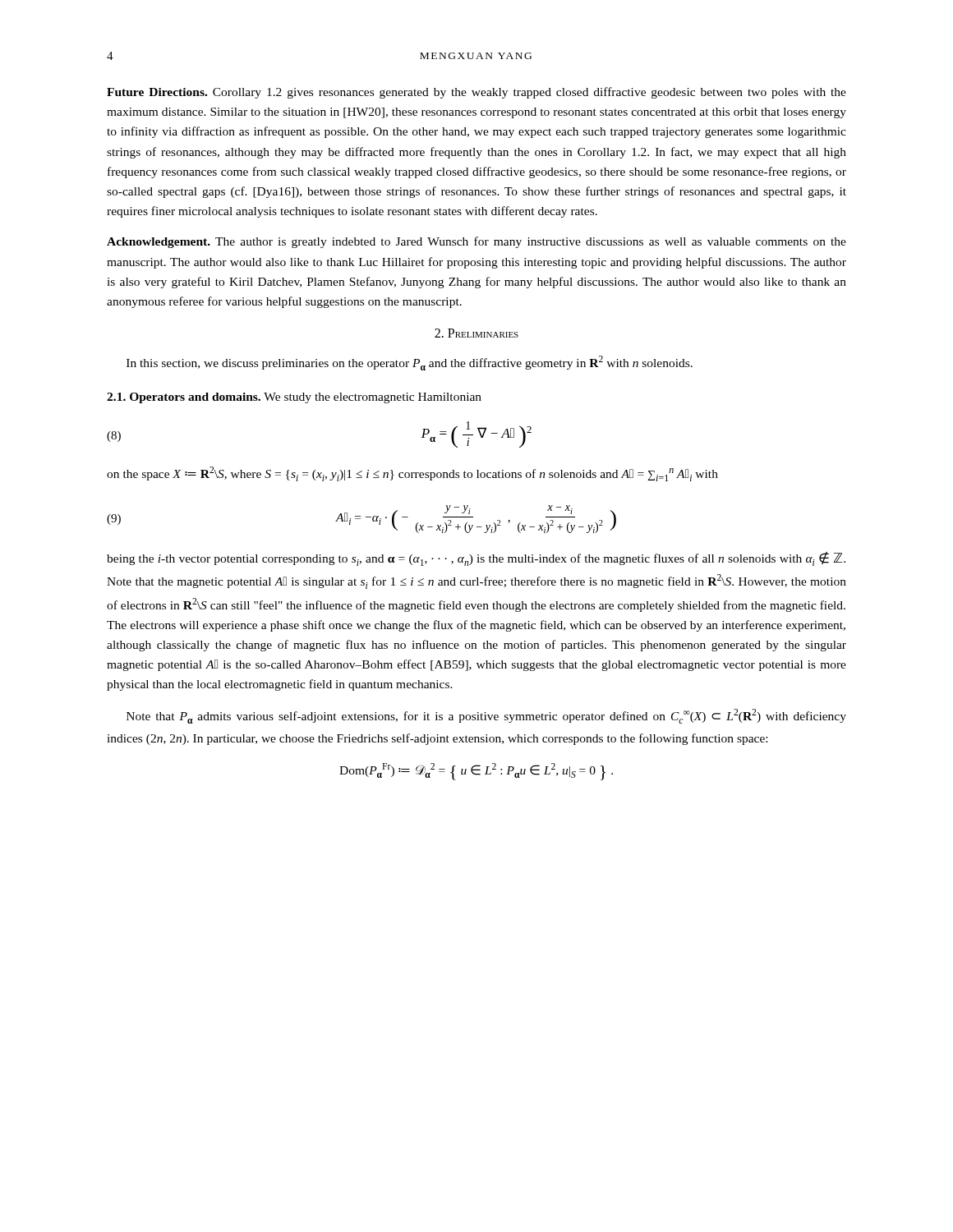
Task: Navigate to the passage starting "1. Operators and domains. We"
Action: click(x=476, y=396)
